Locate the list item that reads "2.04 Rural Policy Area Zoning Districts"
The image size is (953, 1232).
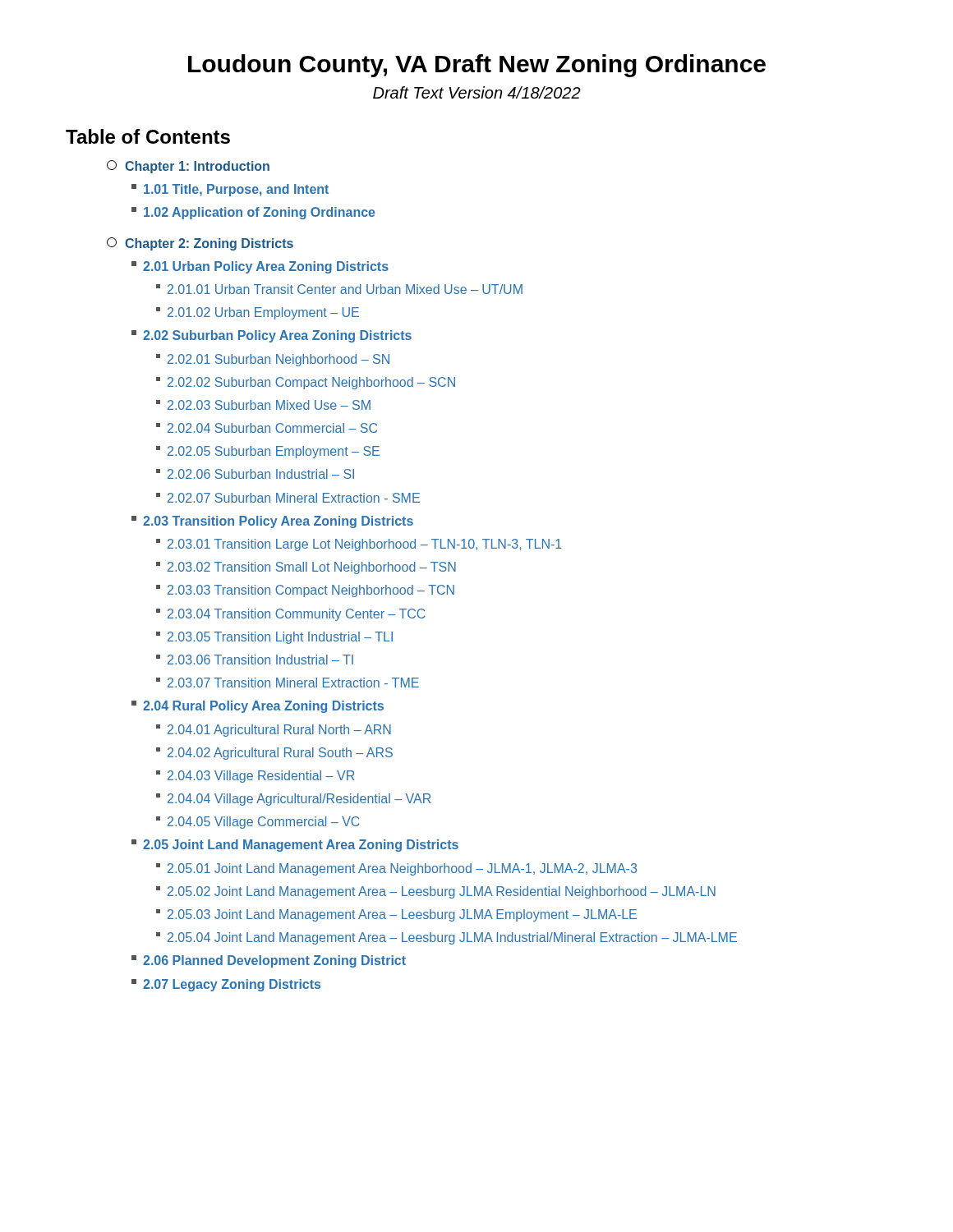[x=258, y=707]
